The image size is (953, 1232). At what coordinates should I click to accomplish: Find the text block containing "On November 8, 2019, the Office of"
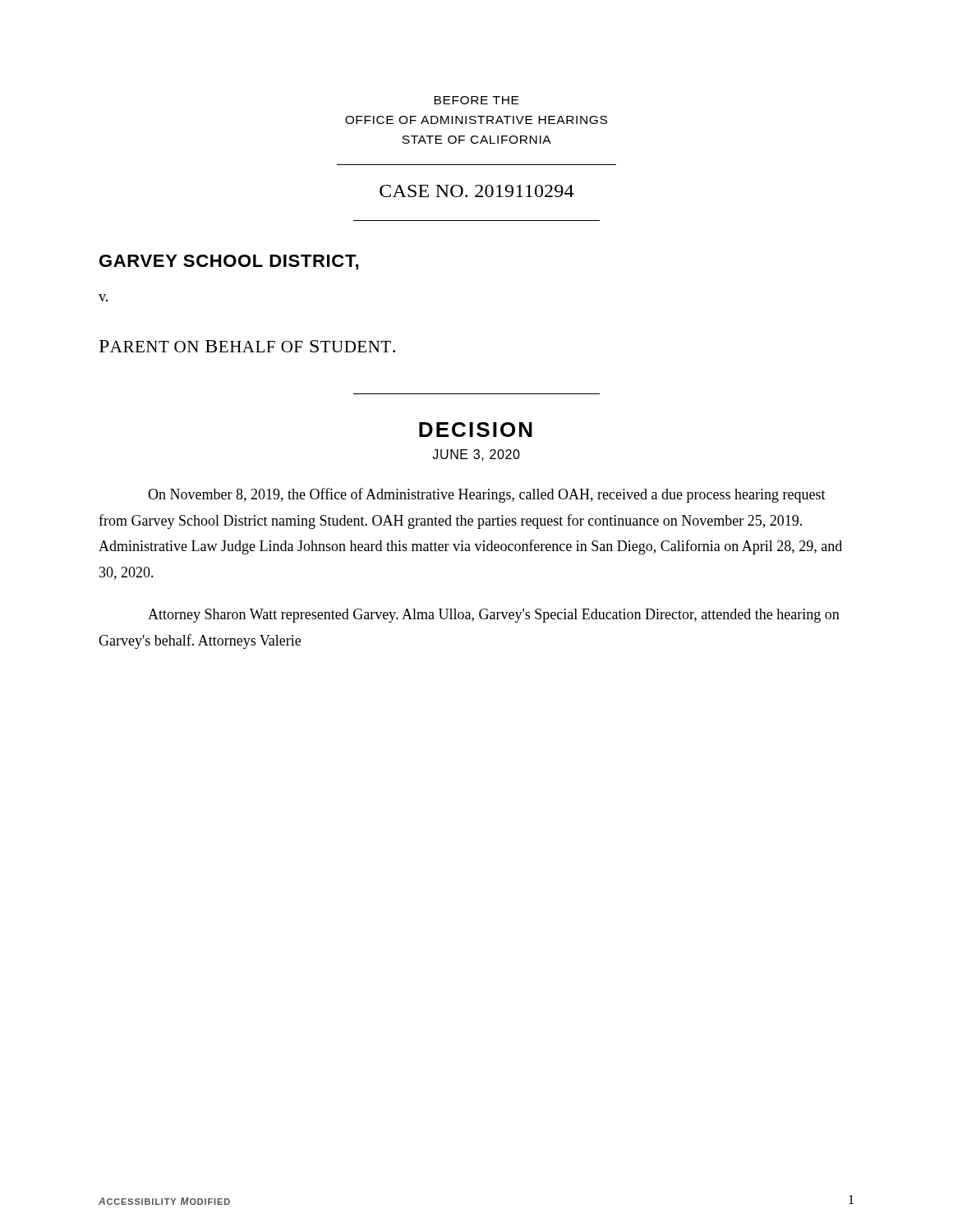(487, 495)
